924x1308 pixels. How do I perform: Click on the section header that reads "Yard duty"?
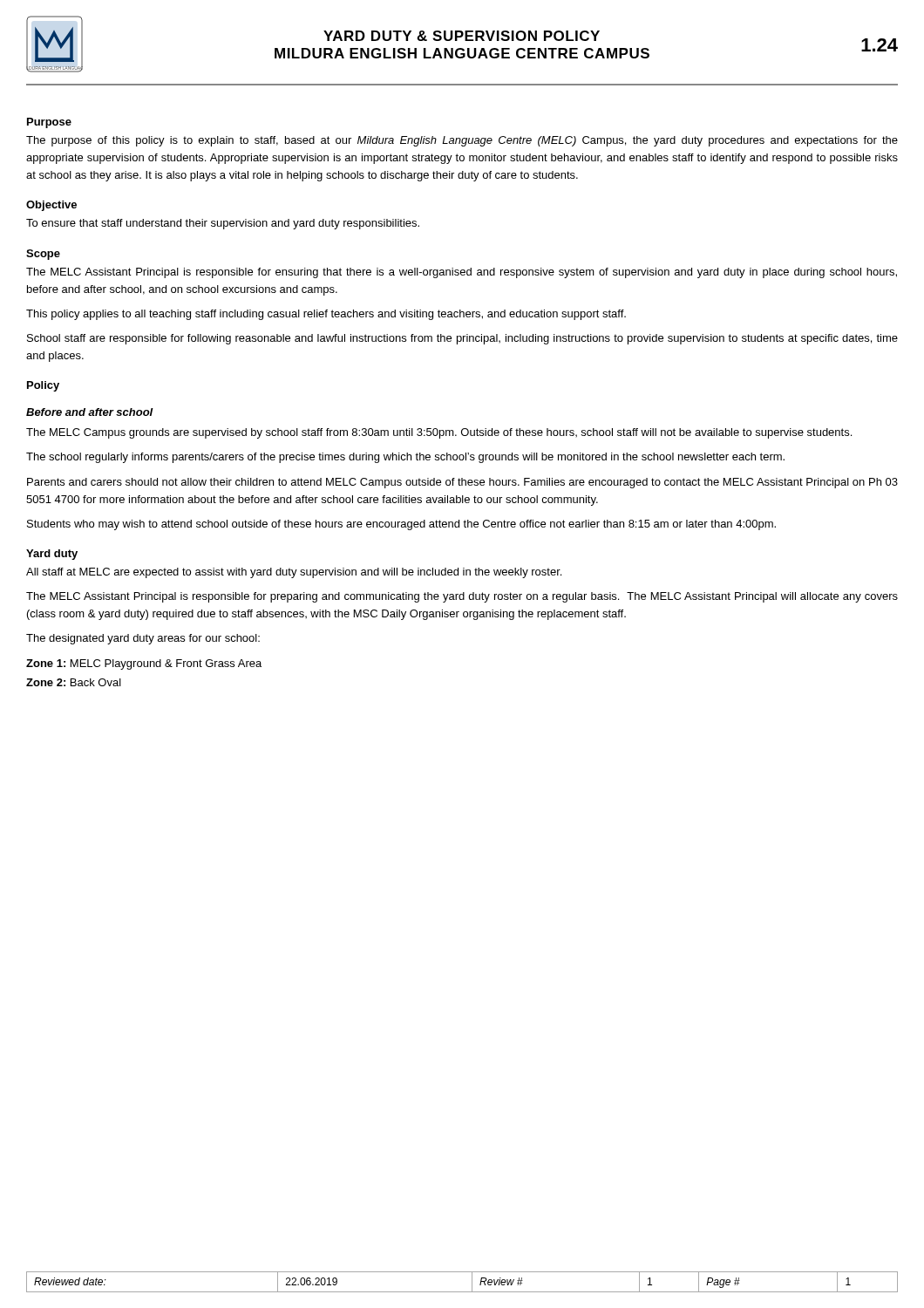point(52,553)
